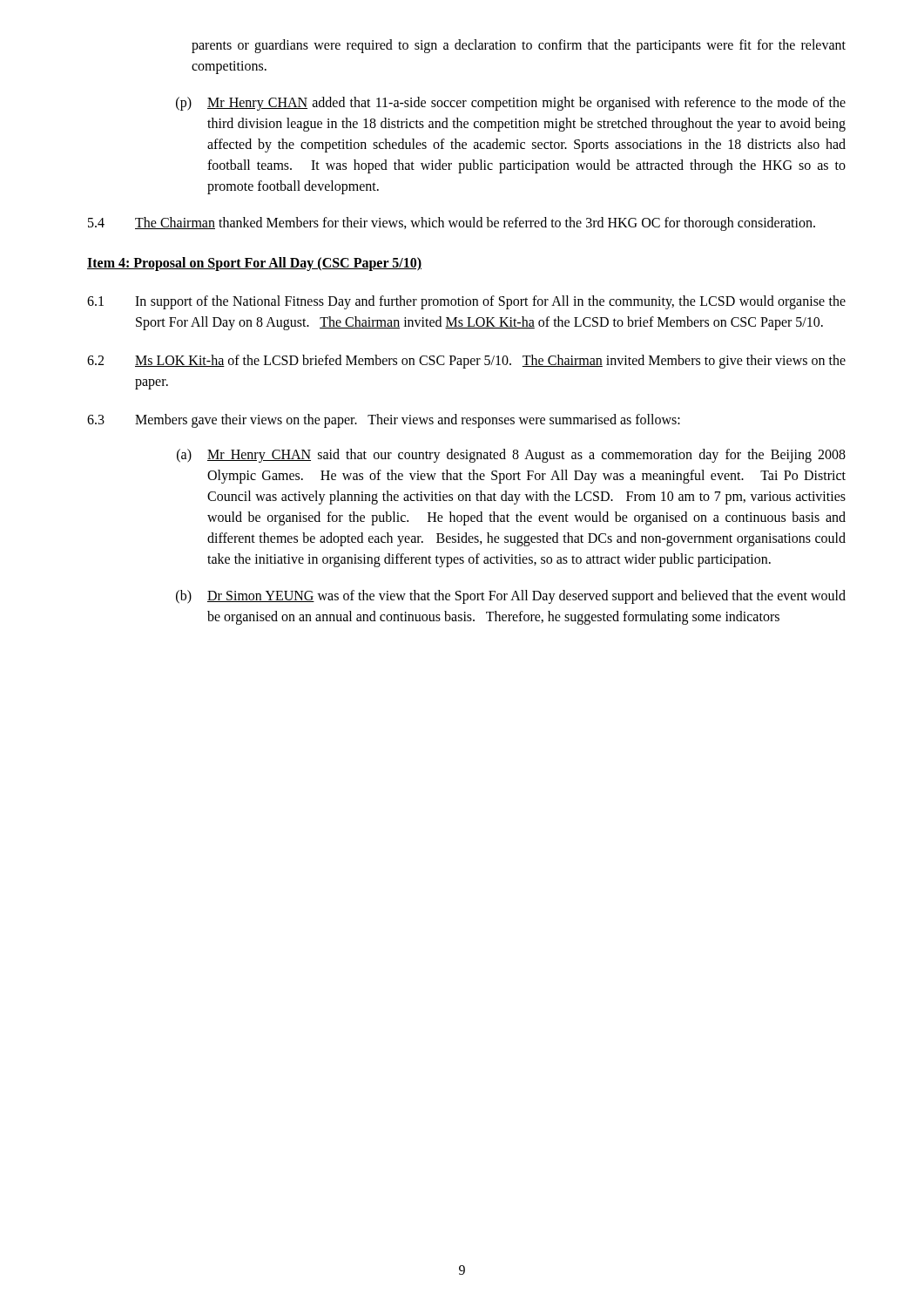Find the block on this page that starts "1 In support"
The height and width of the screenshot is (1307, 924).
coord(466,312)
